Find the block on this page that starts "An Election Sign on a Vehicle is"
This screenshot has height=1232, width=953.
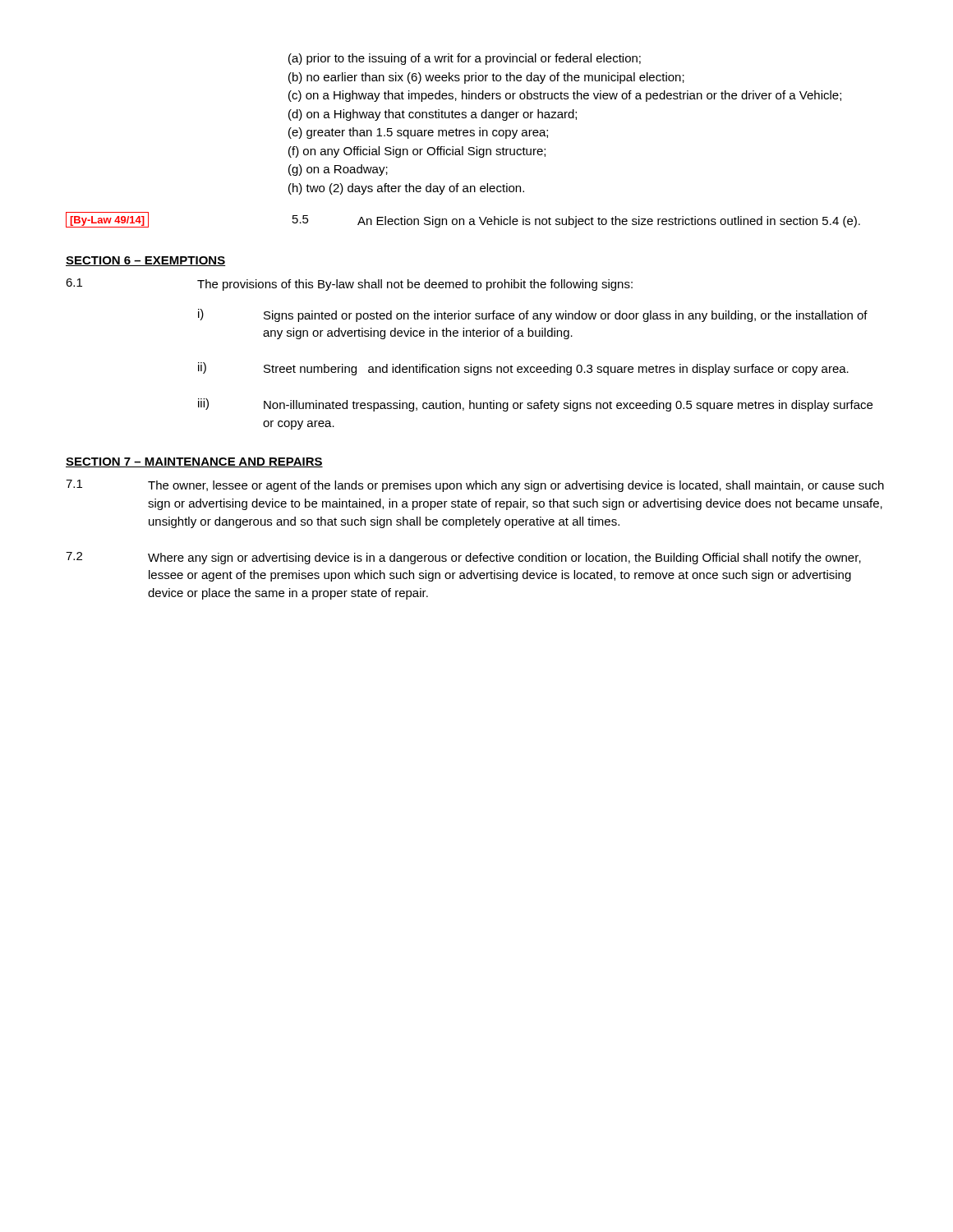pyautogui.click(x=609, y=221)
